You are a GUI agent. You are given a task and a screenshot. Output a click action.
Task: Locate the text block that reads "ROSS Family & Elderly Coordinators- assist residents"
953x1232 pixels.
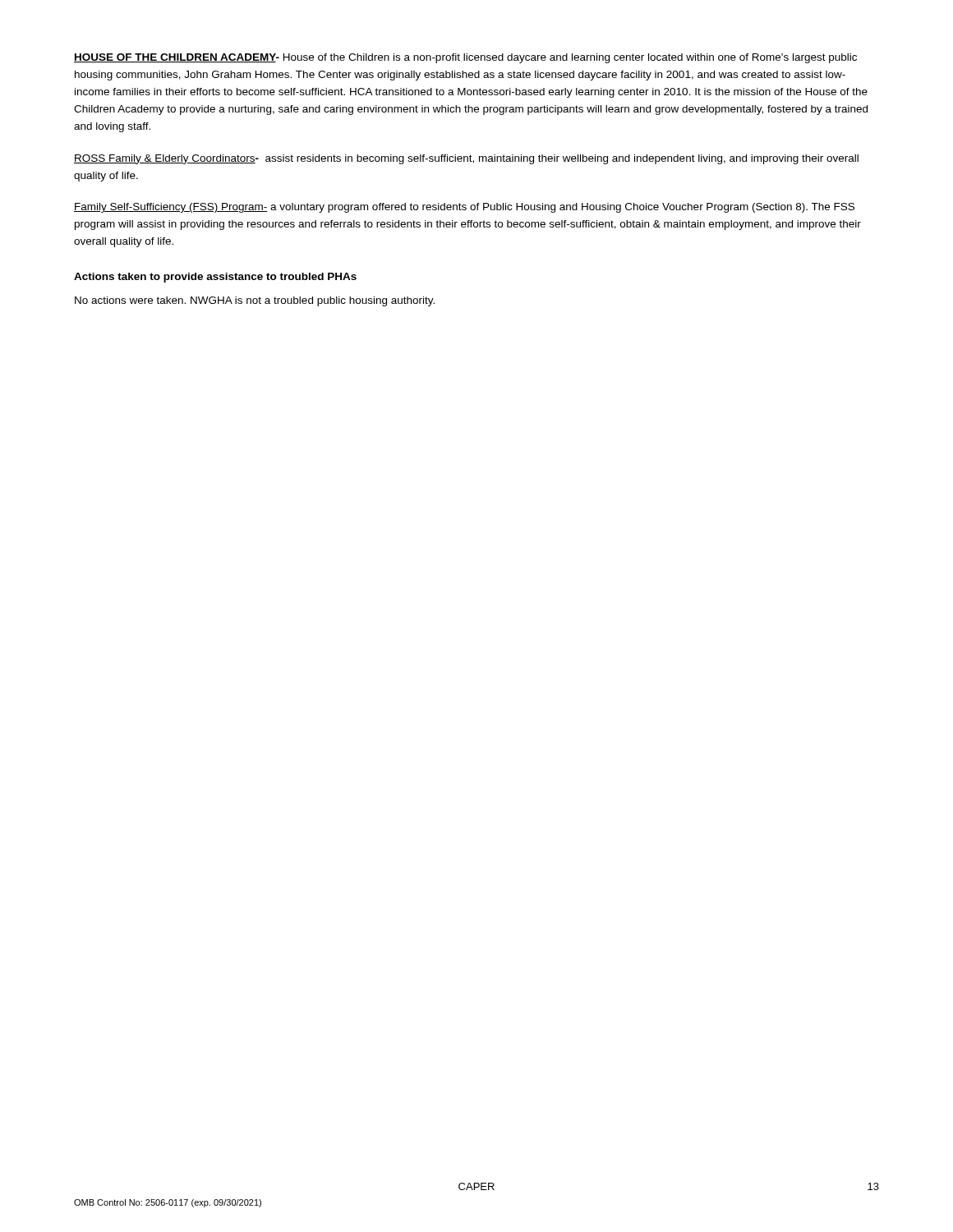[x=467, y=166]
